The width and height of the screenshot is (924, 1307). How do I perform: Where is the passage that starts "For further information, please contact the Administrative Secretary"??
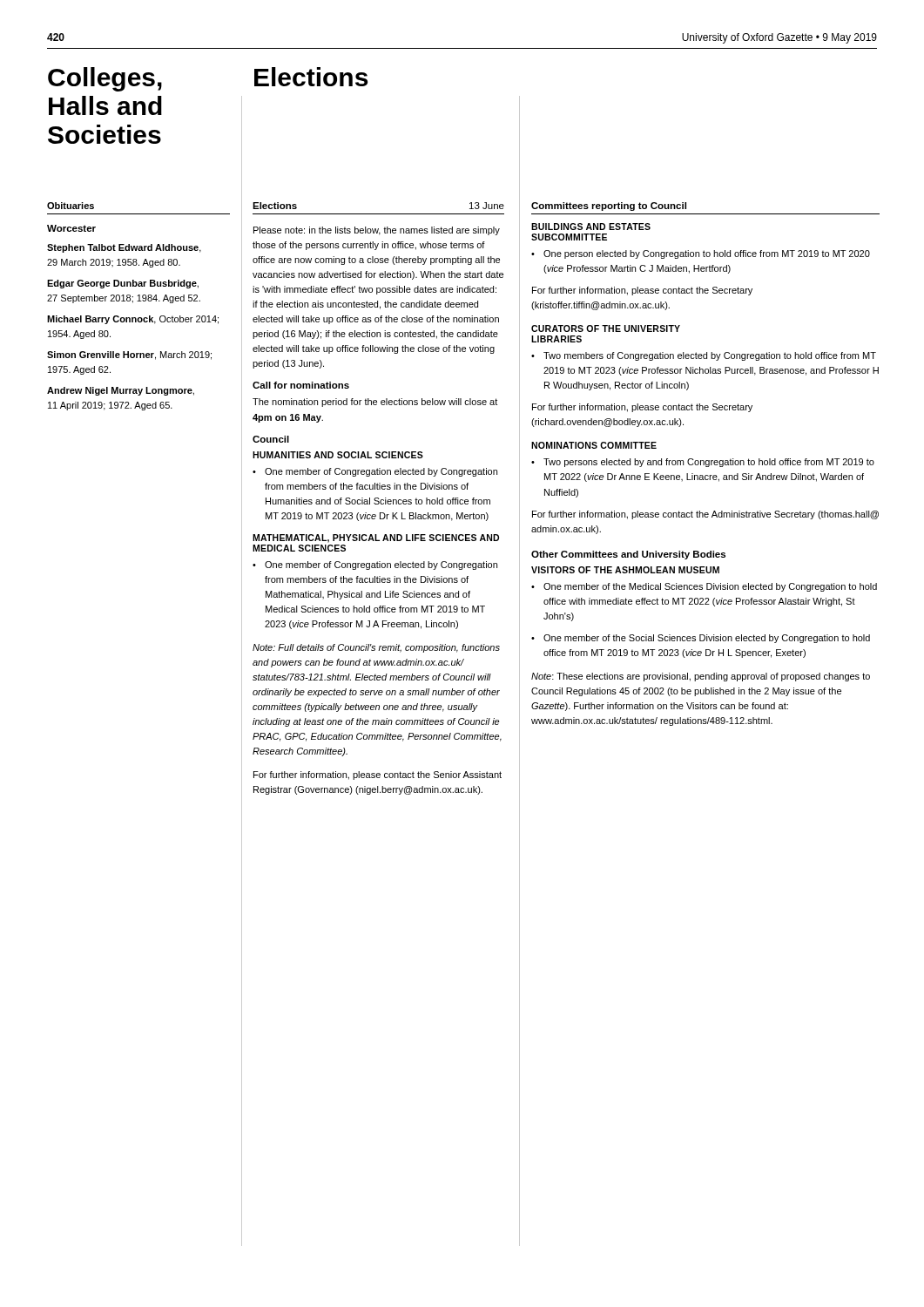click(x=705, y=521)
